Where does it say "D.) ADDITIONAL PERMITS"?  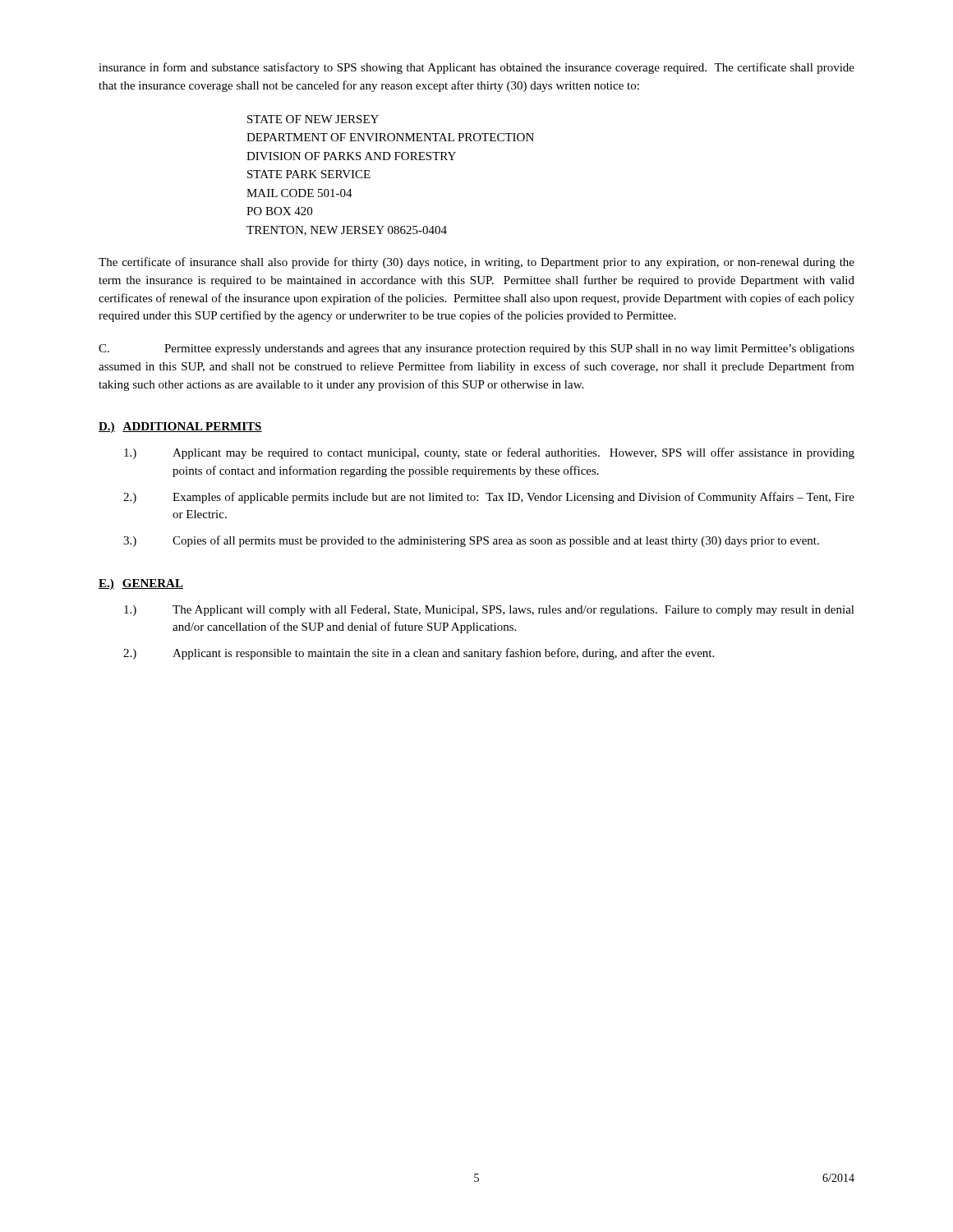pyautogui.click(x=180, y=427)
